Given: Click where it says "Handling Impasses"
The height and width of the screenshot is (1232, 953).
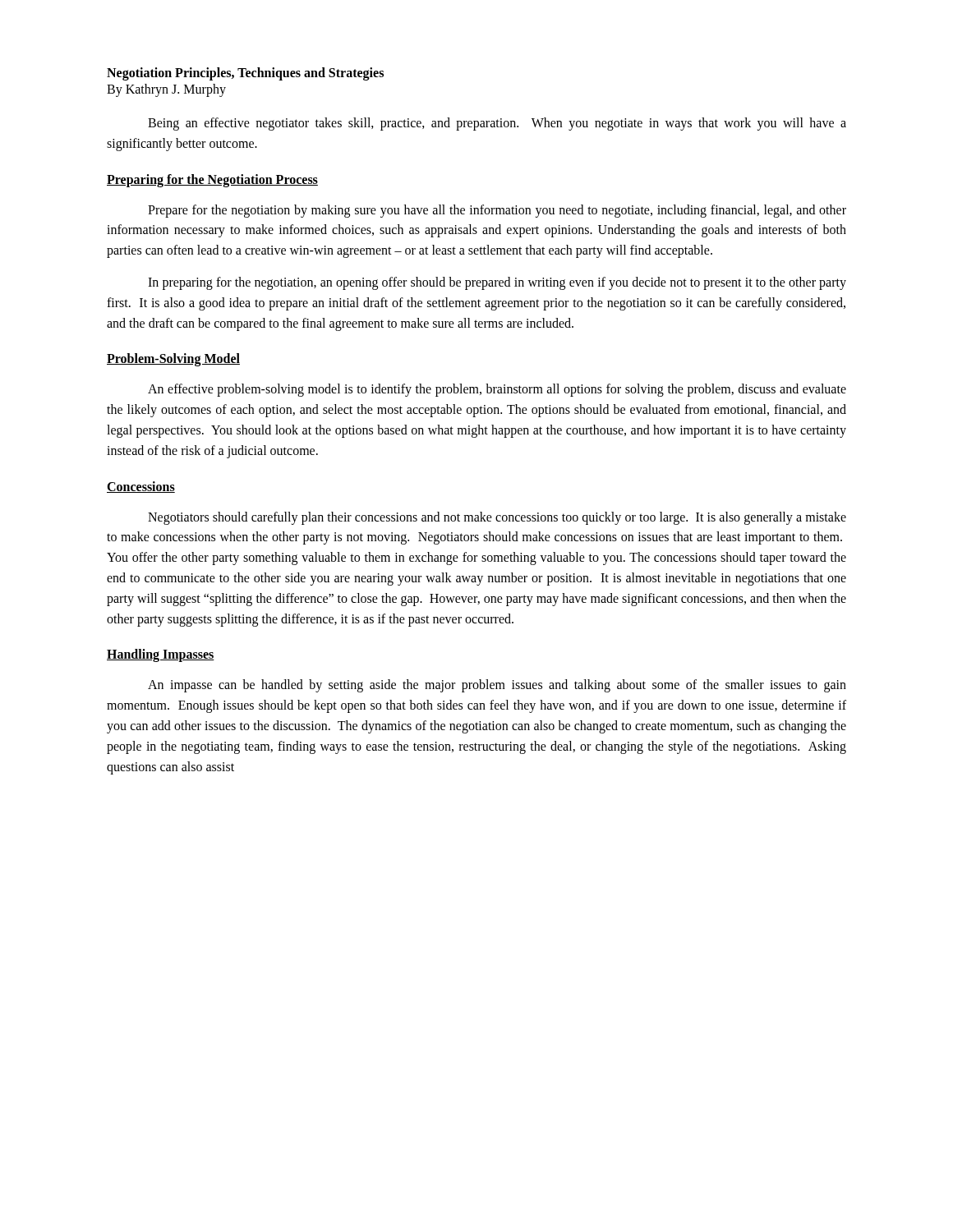Looking at the screenshot, I should (161, 655).
